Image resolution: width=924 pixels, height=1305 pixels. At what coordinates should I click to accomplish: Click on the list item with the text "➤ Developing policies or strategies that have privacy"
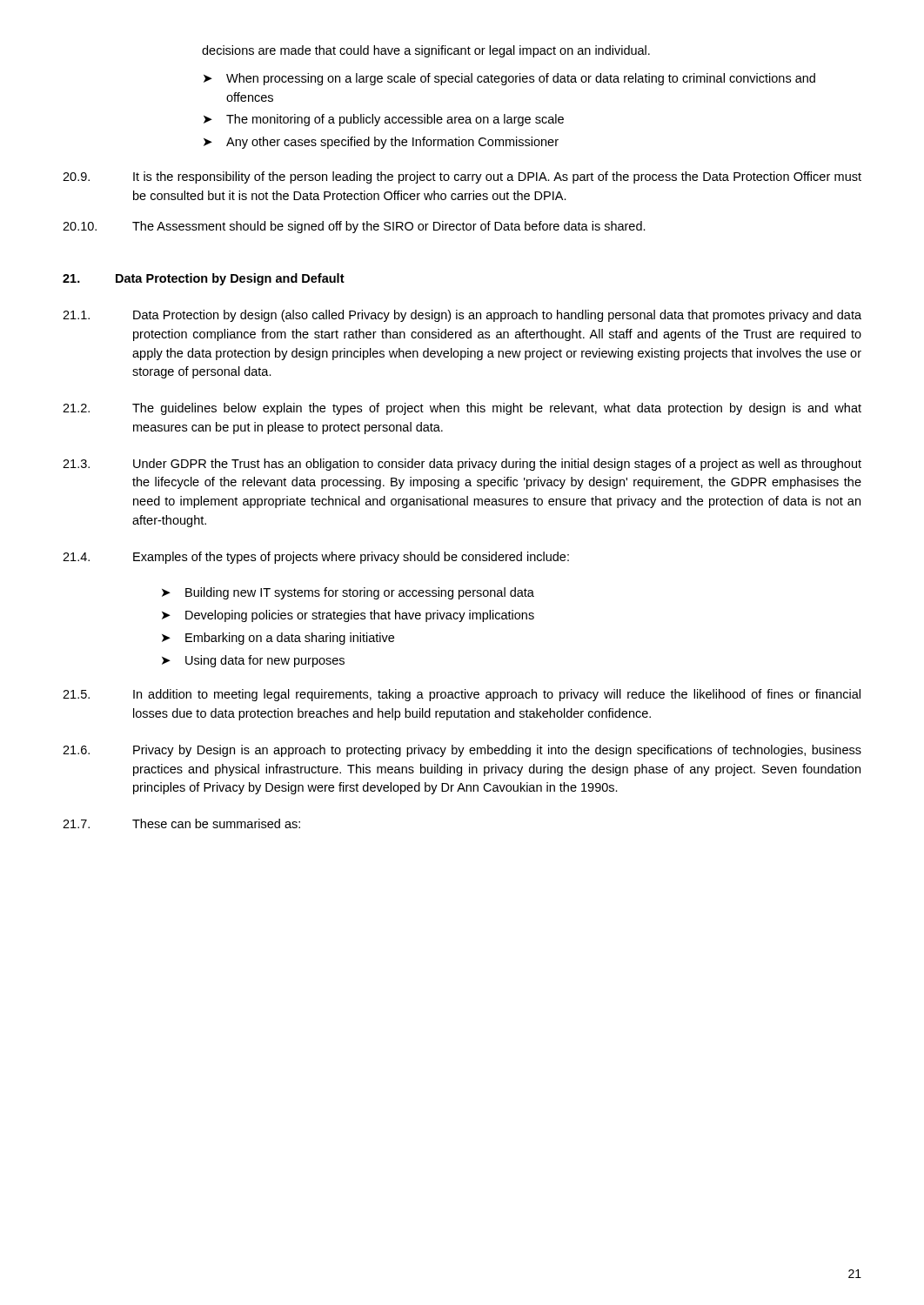click(511, 616)
